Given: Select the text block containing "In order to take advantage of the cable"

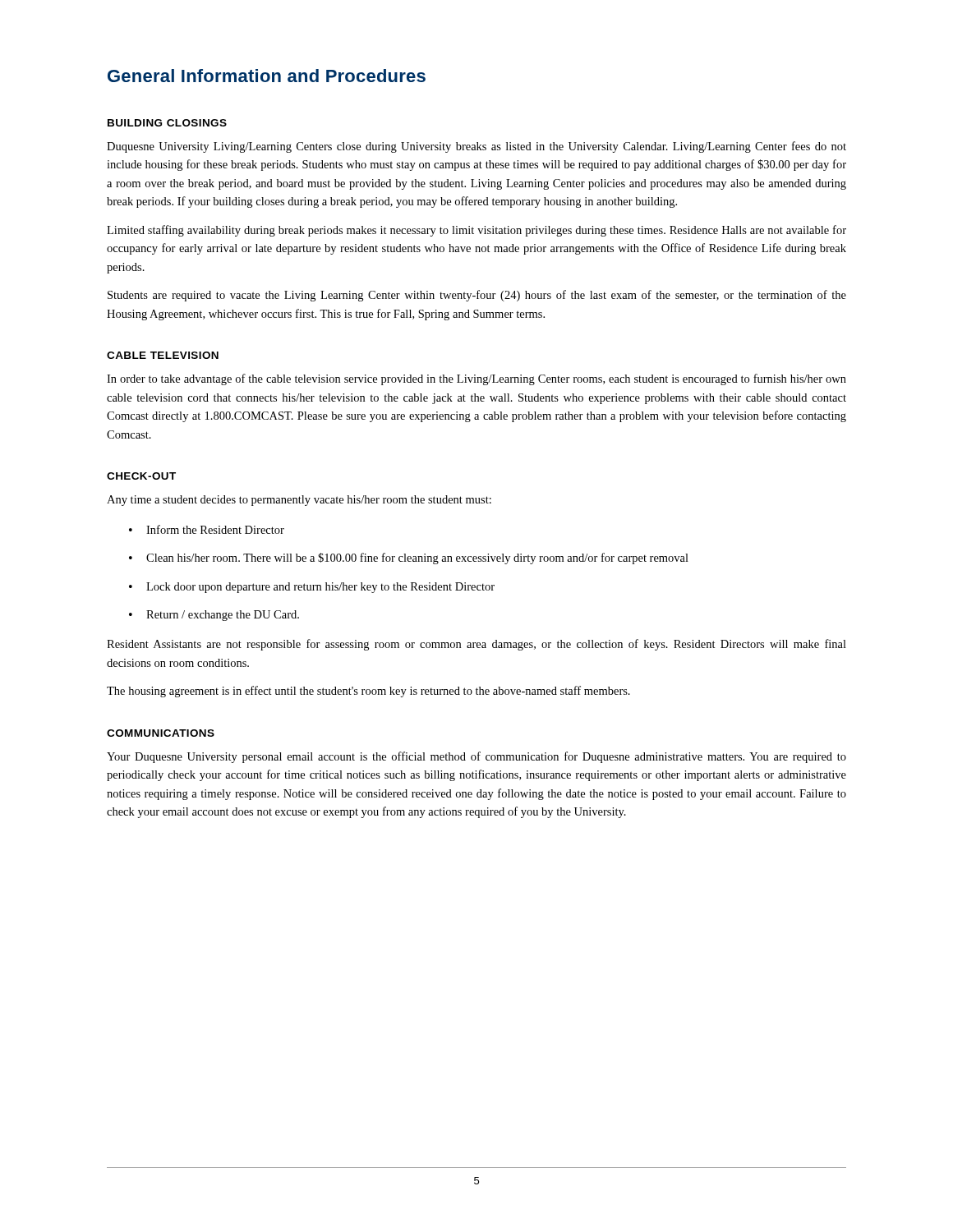Looking at the screenshot, I should coord(476,407).
